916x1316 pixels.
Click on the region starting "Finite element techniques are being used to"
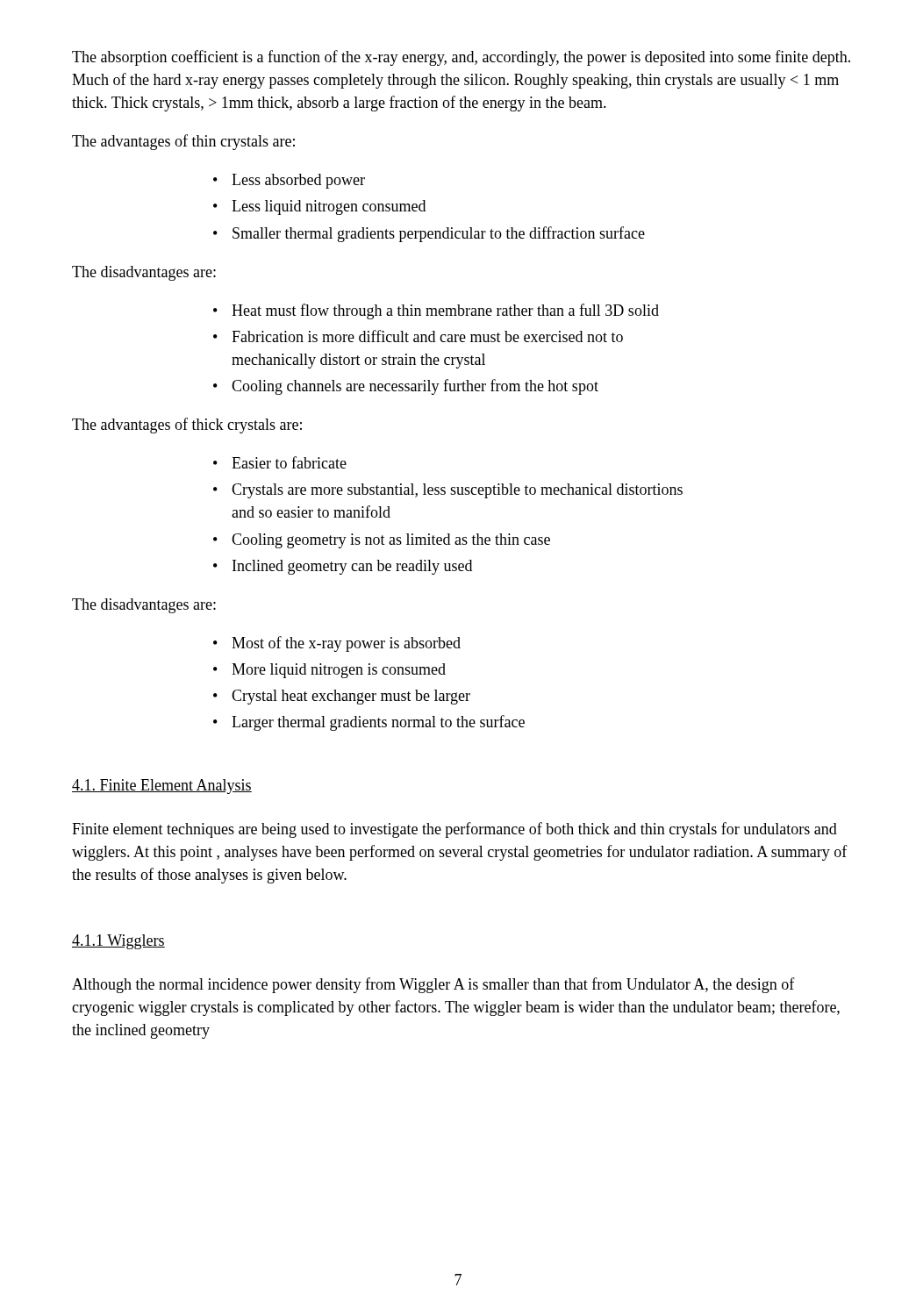point(459,852)
